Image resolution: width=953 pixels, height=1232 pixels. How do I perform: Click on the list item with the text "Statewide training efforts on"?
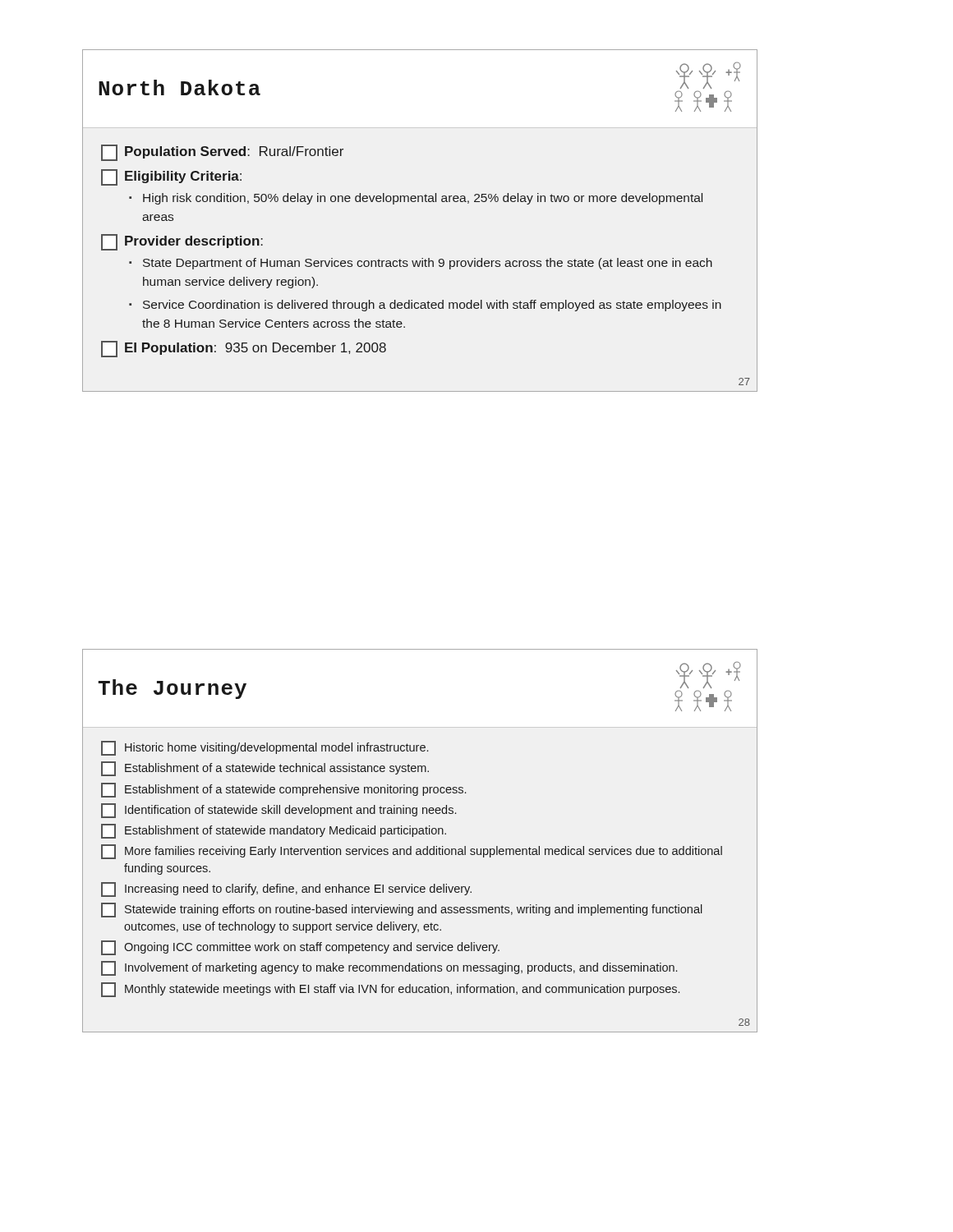coord(420,918)
